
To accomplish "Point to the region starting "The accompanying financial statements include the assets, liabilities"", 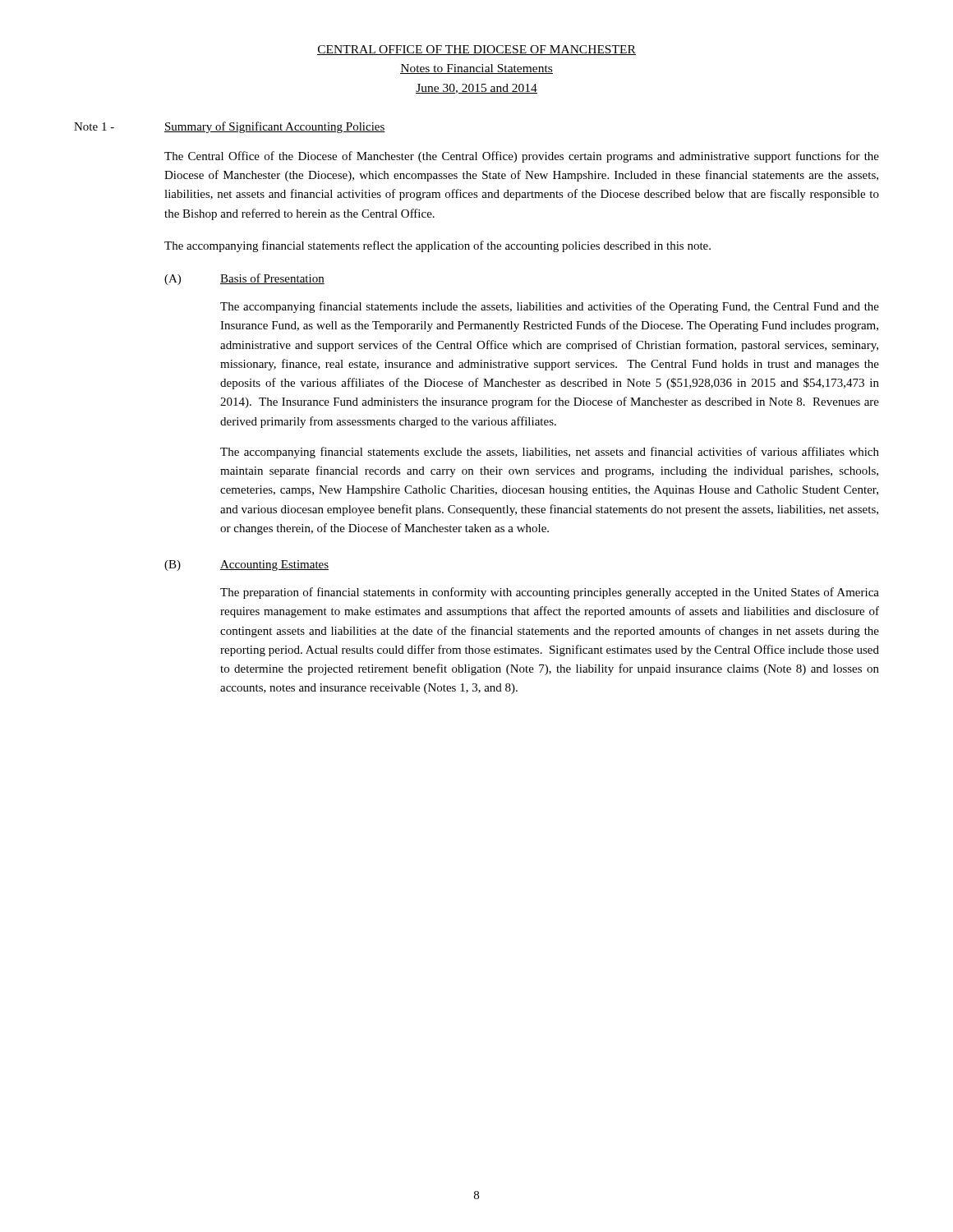I will pos(550,364).
